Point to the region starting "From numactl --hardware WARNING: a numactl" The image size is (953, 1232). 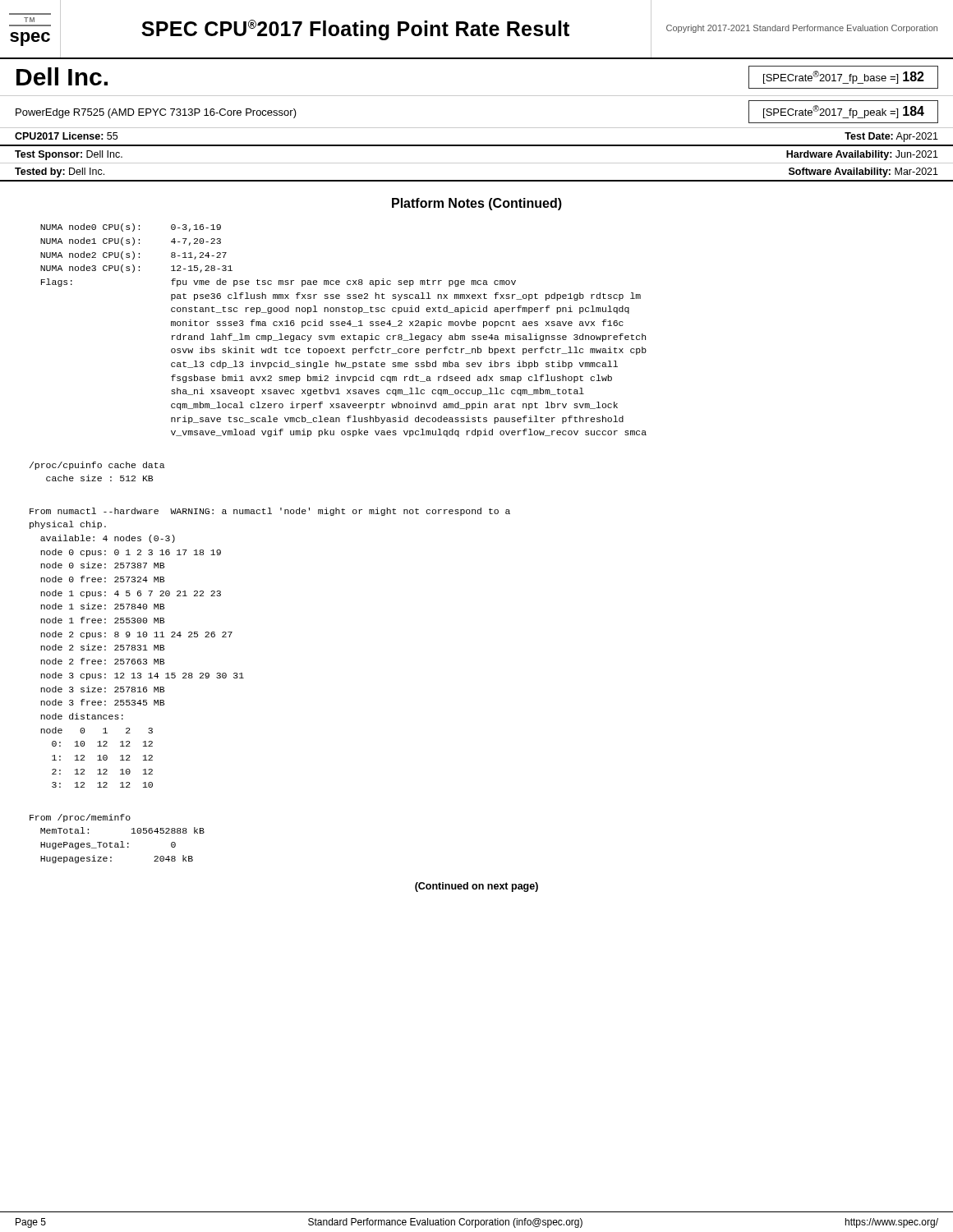[x=270, y=512]
